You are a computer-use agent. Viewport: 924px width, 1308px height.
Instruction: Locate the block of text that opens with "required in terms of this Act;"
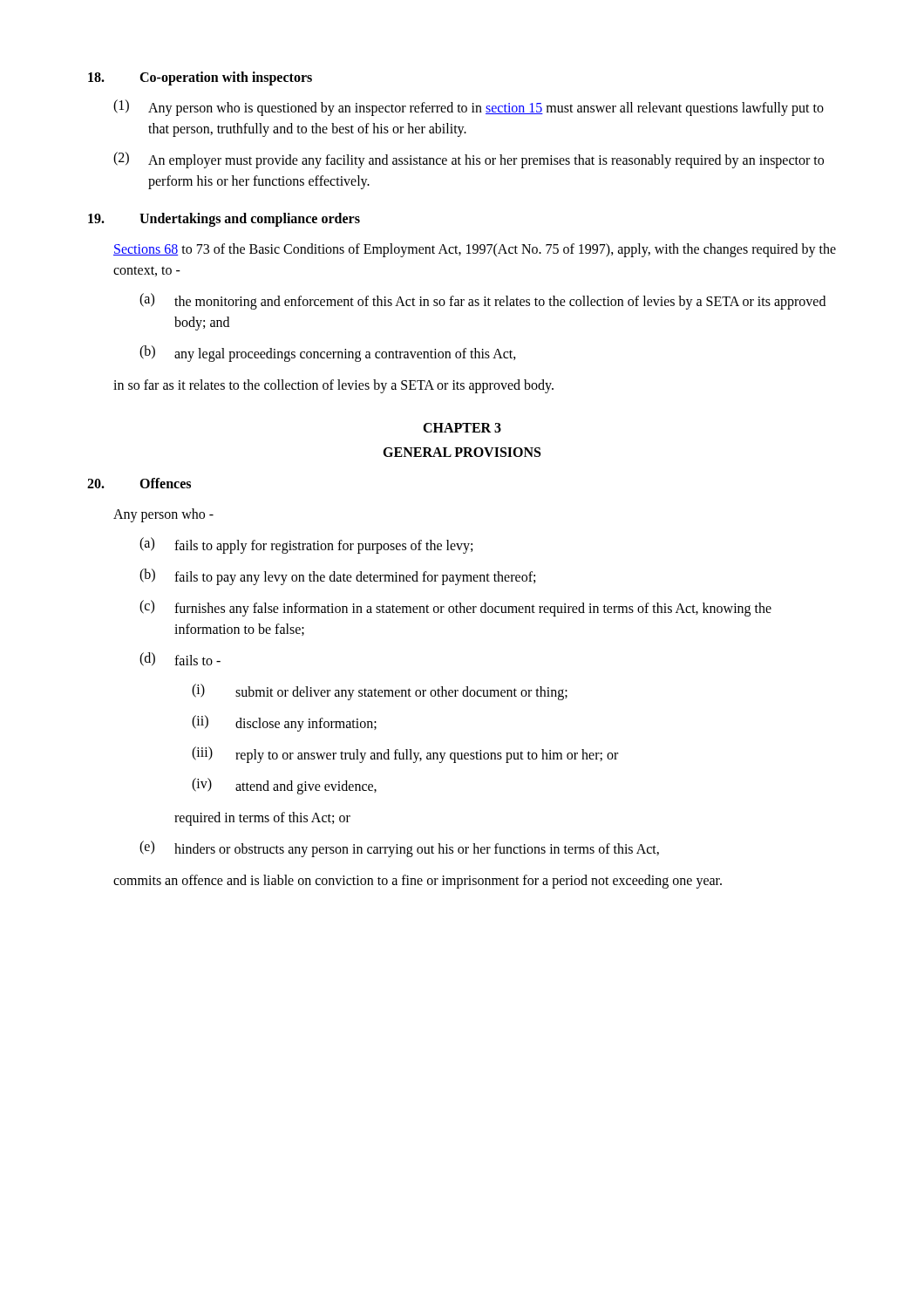coord(262,818)
